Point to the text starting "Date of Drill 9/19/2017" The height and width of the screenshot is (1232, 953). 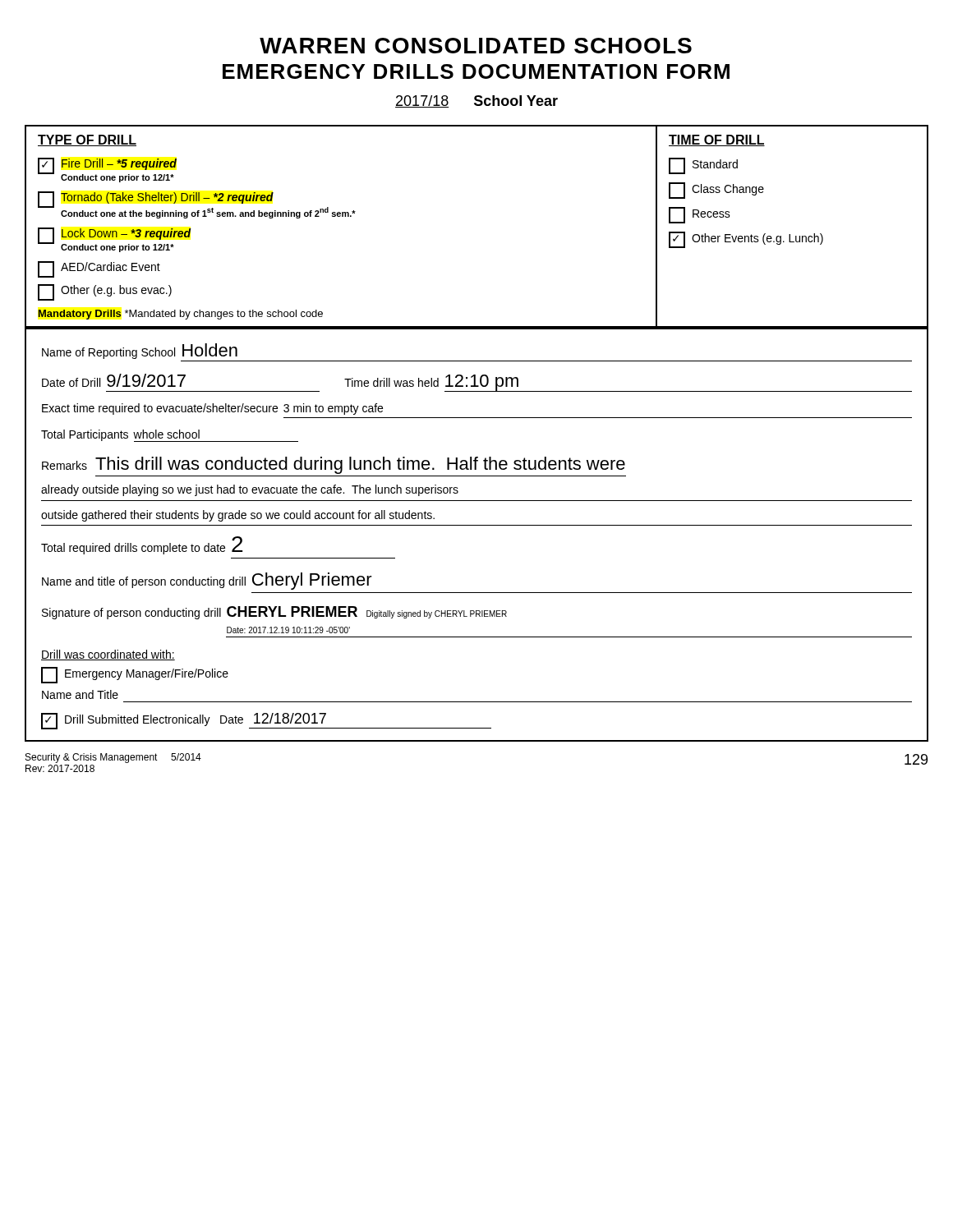[x=476, y=382]
